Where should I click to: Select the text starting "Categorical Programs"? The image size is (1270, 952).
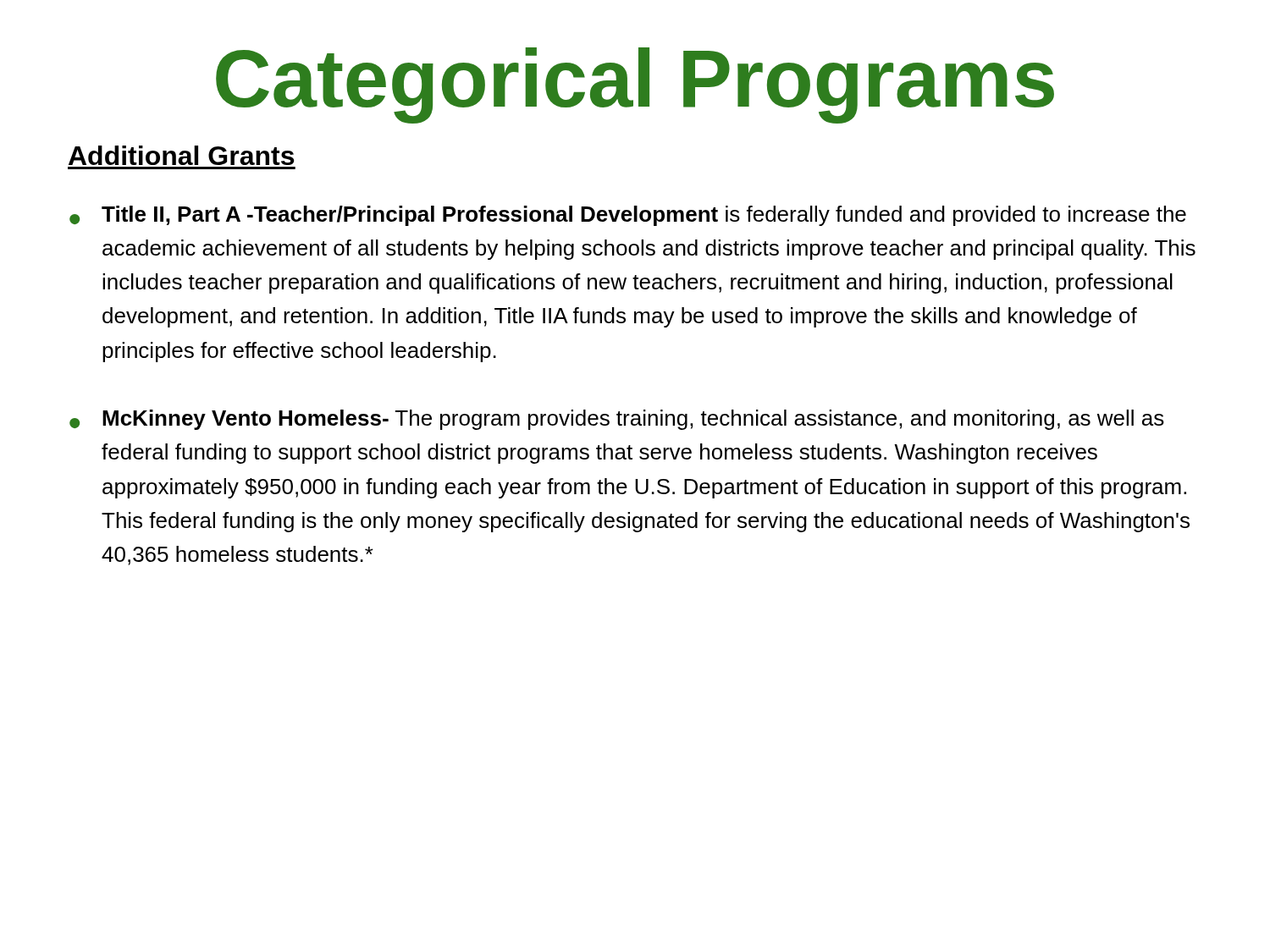(x=635, y=79)
